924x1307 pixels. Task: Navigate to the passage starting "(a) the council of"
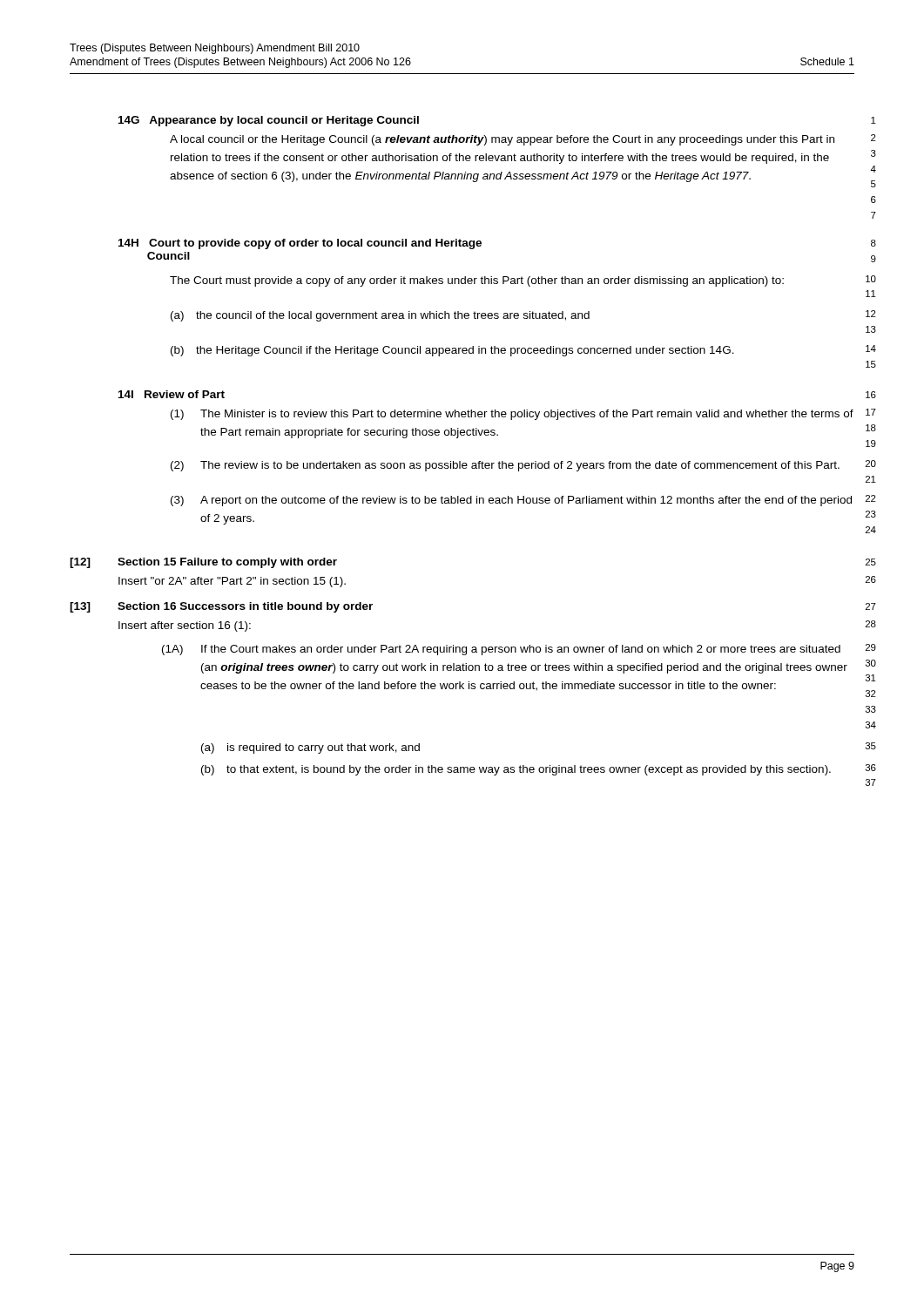(x=380, y=322)
